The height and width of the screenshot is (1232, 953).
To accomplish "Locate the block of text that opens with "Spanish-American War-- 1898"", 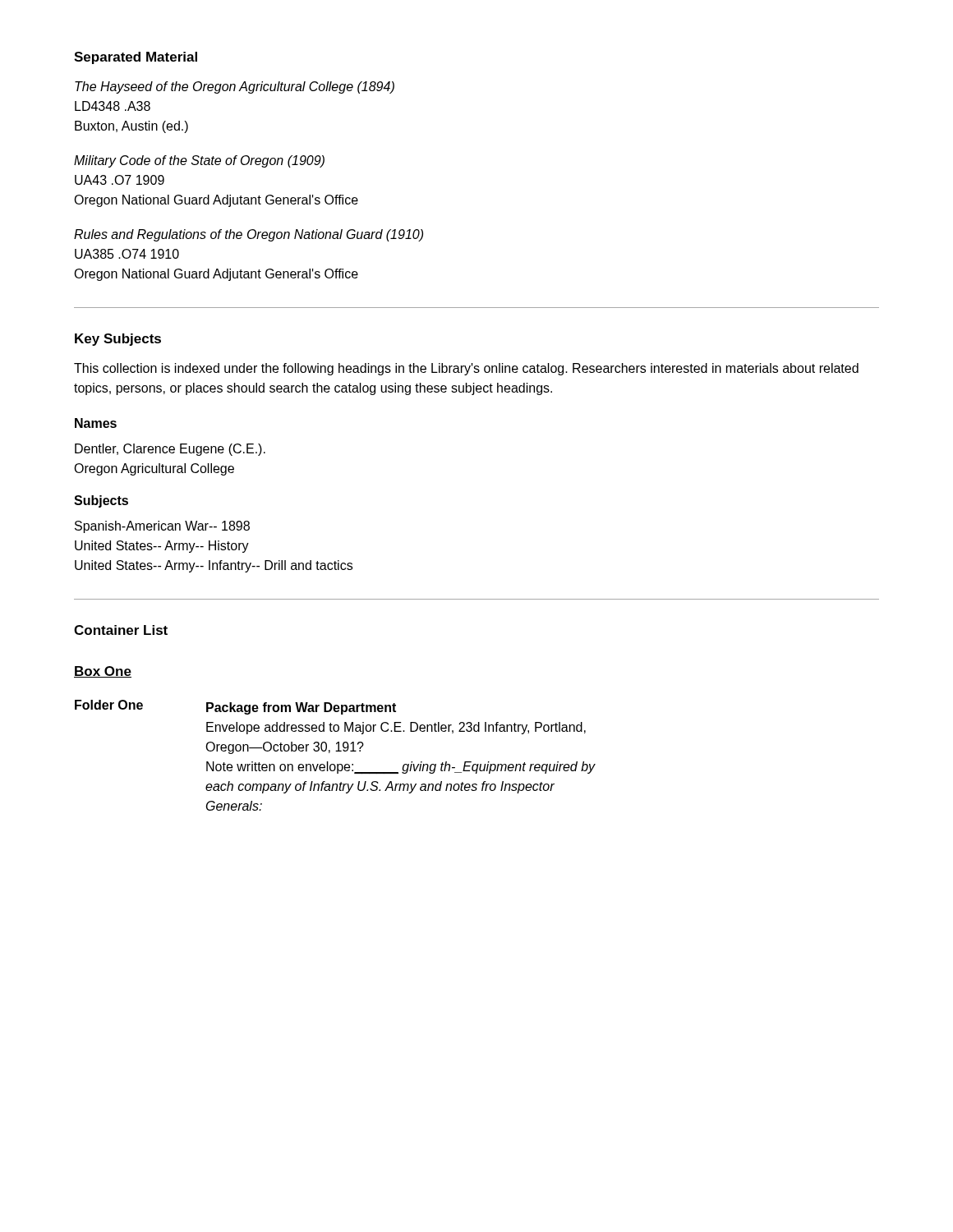I will 213,546.
